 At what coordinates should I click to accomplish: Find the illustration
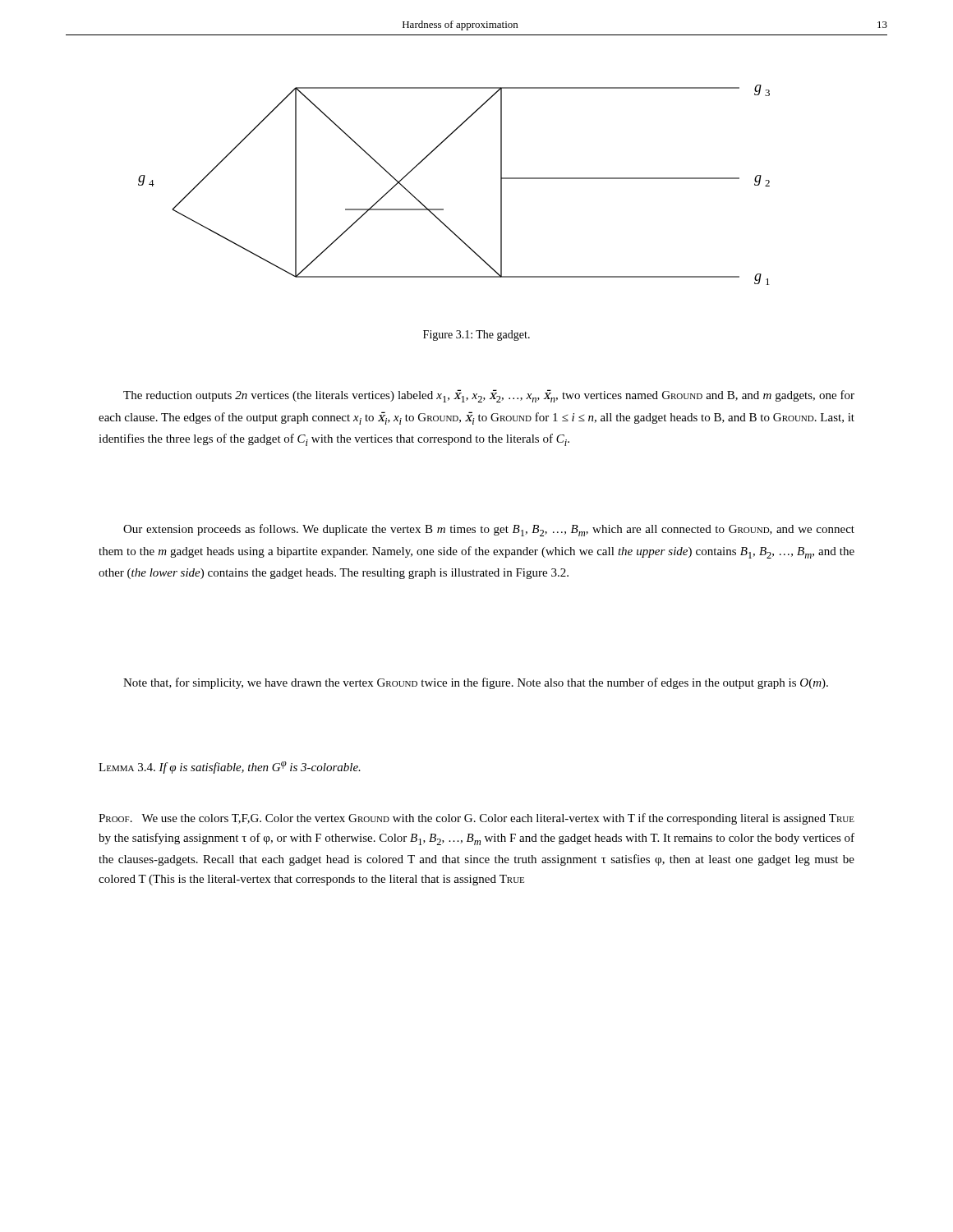(x=476, y=195)
